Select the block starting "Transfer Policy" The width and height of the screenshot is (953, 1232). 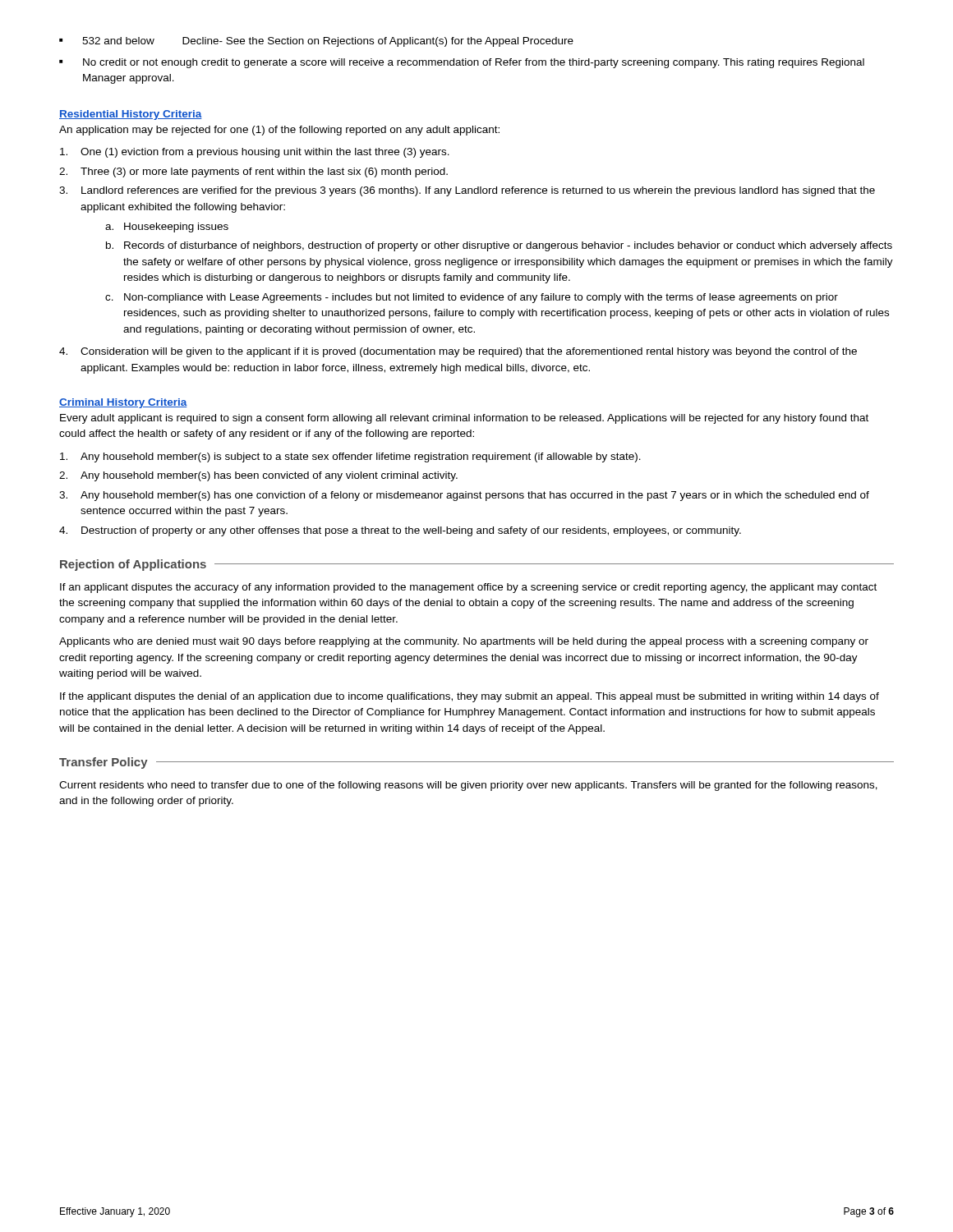(476, 761)
